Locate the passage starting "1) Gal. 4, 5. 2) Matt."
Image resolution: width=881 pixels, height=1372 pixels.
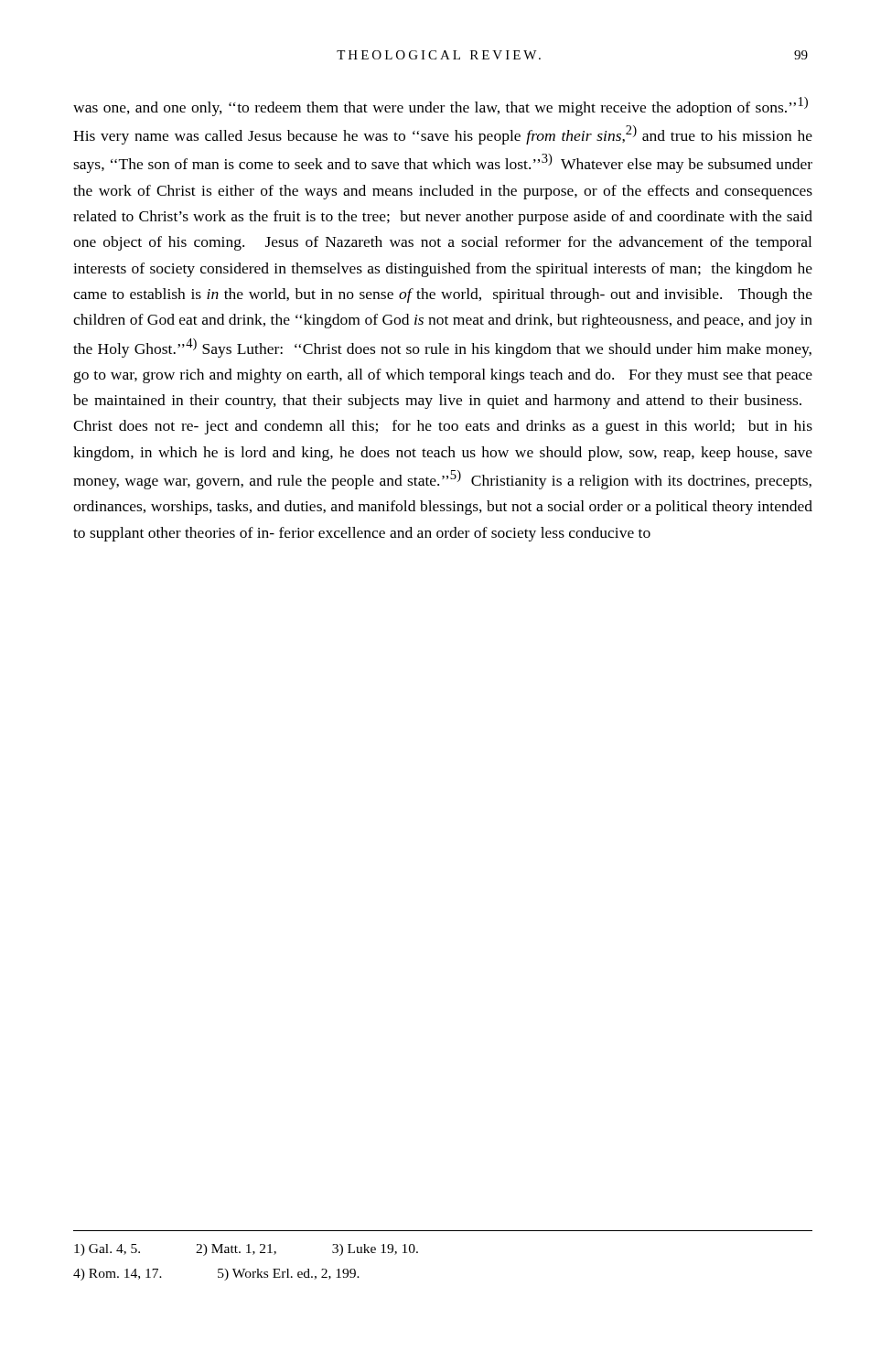coord(246,1250)
